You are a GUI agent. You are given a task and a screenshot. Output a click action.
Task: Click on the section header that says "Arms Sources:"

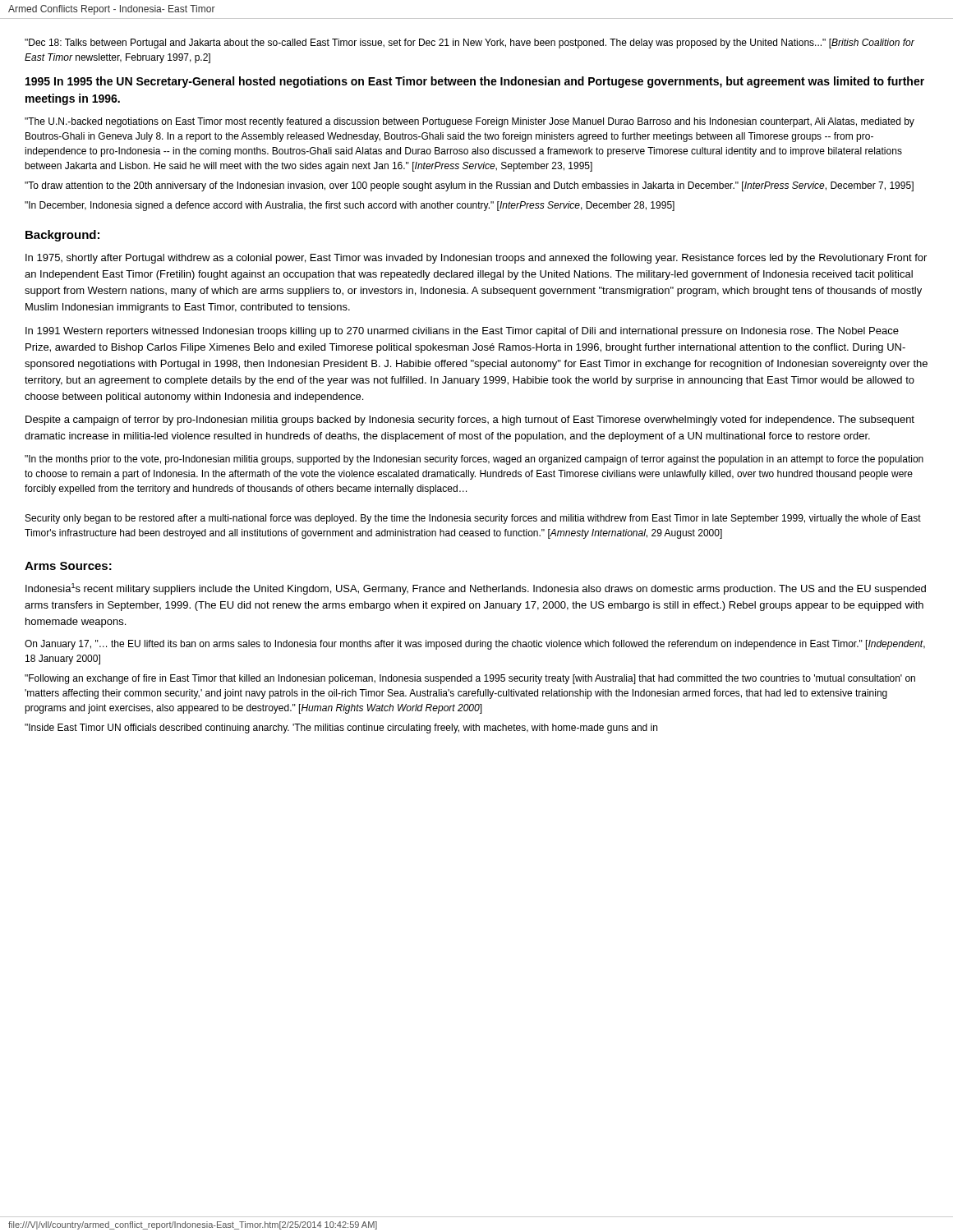coord(69,565)
